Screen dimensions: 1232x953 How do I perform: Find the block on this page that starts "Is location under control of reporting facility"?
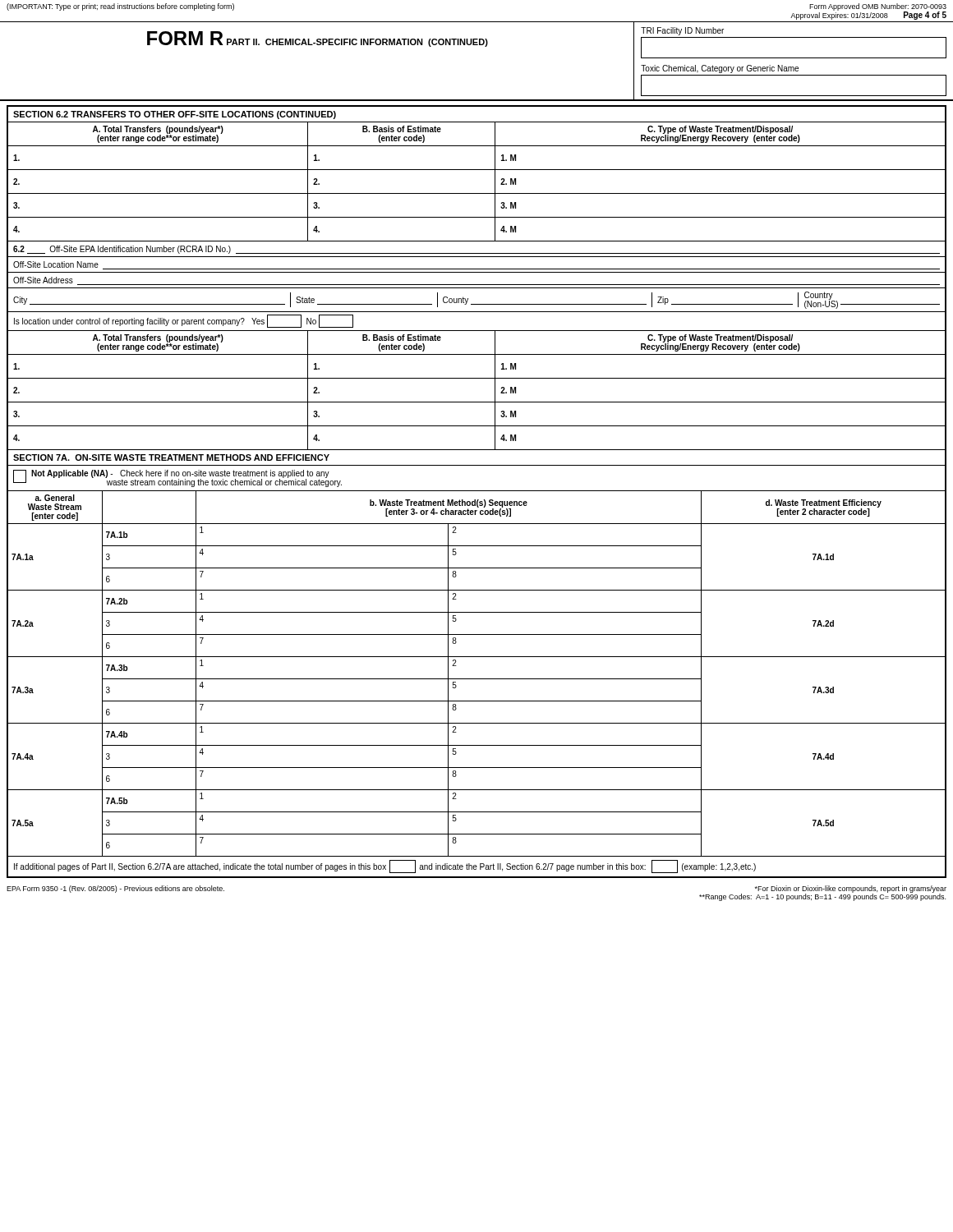pyautogui.click(x=183, y=321)
